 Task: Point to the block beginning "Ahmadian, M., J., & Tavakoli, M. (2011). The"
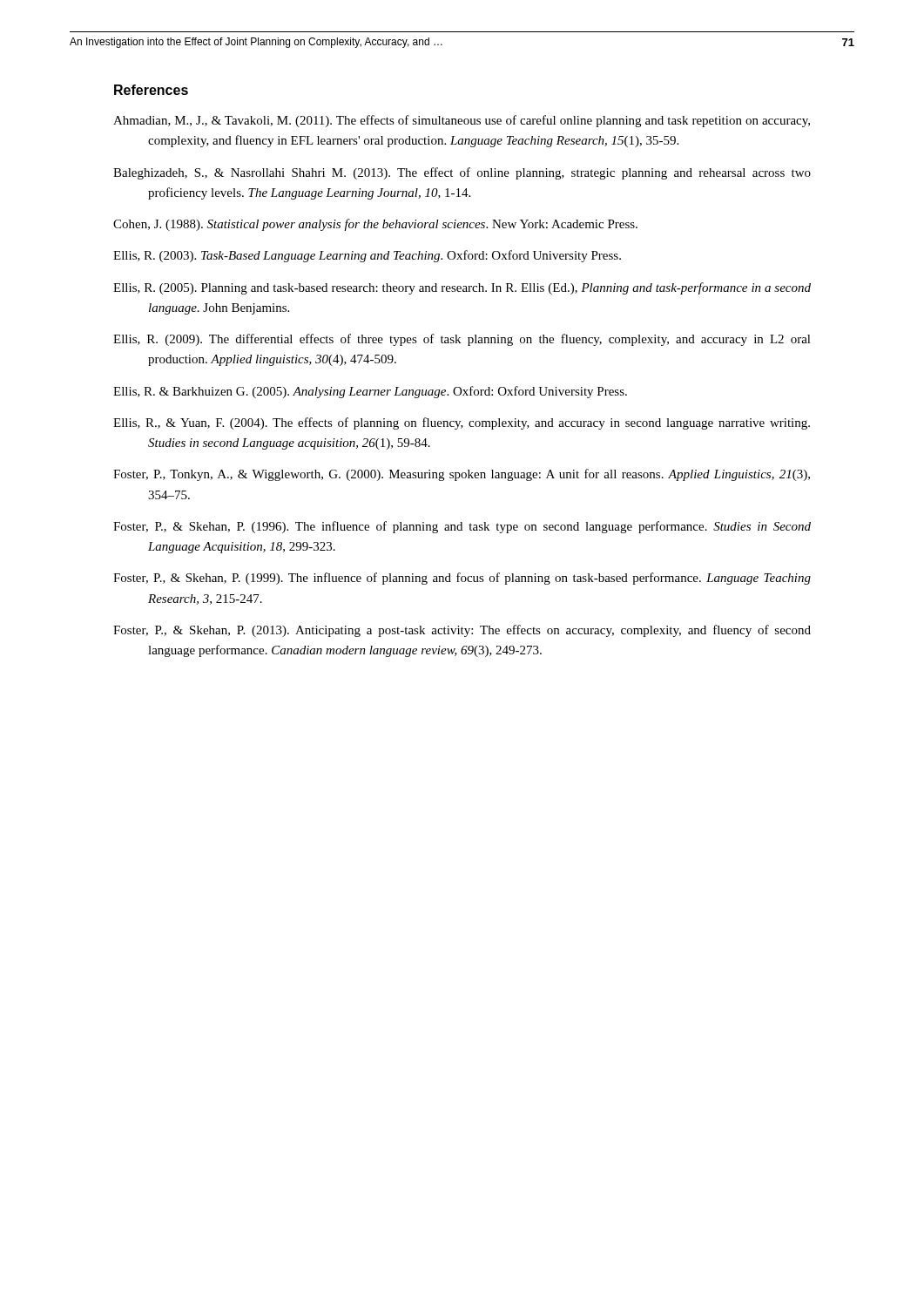(x=462, y=130)
